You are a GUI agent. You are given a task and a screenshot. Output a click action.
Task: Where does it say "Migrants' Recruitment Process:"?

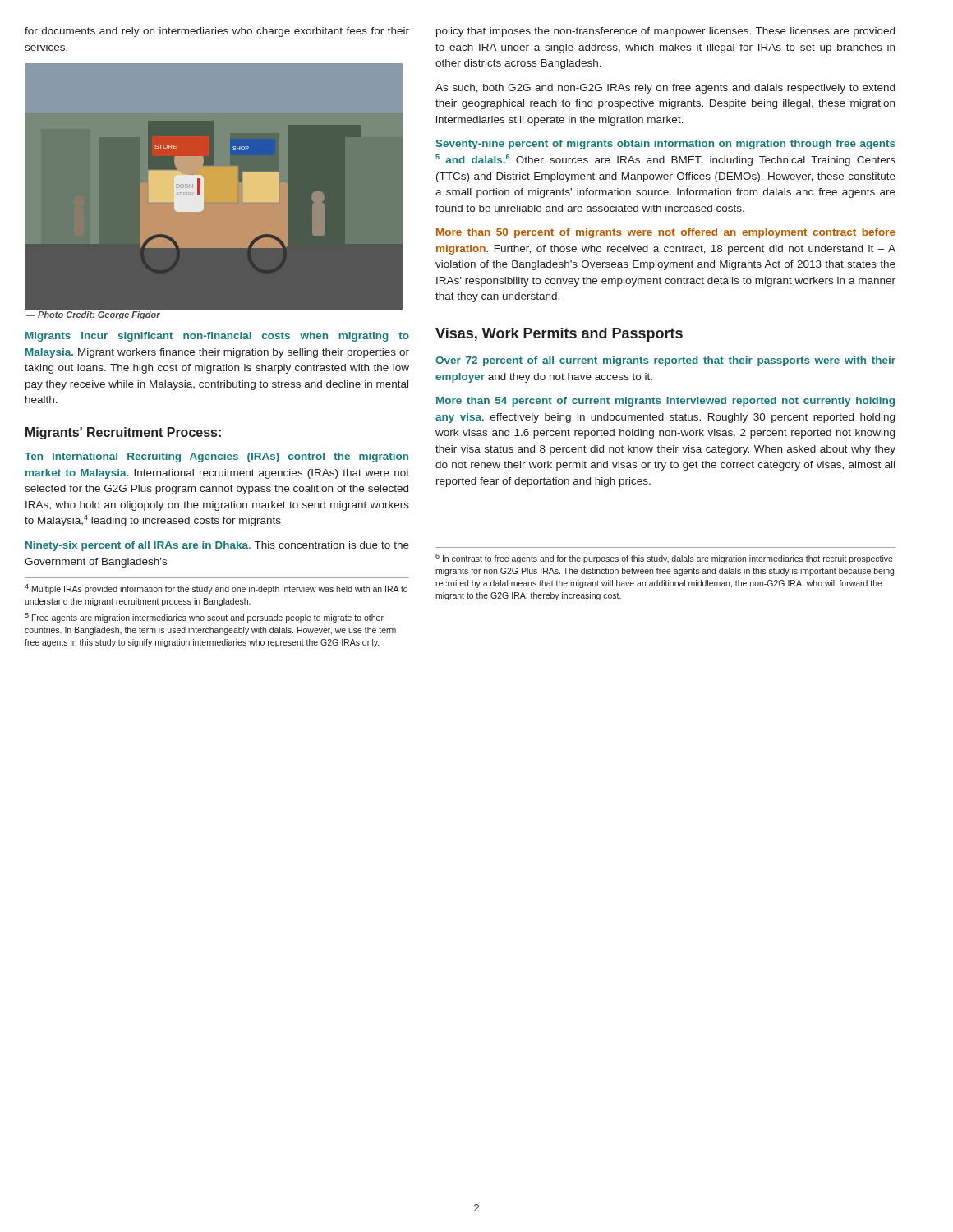(217, 432)
